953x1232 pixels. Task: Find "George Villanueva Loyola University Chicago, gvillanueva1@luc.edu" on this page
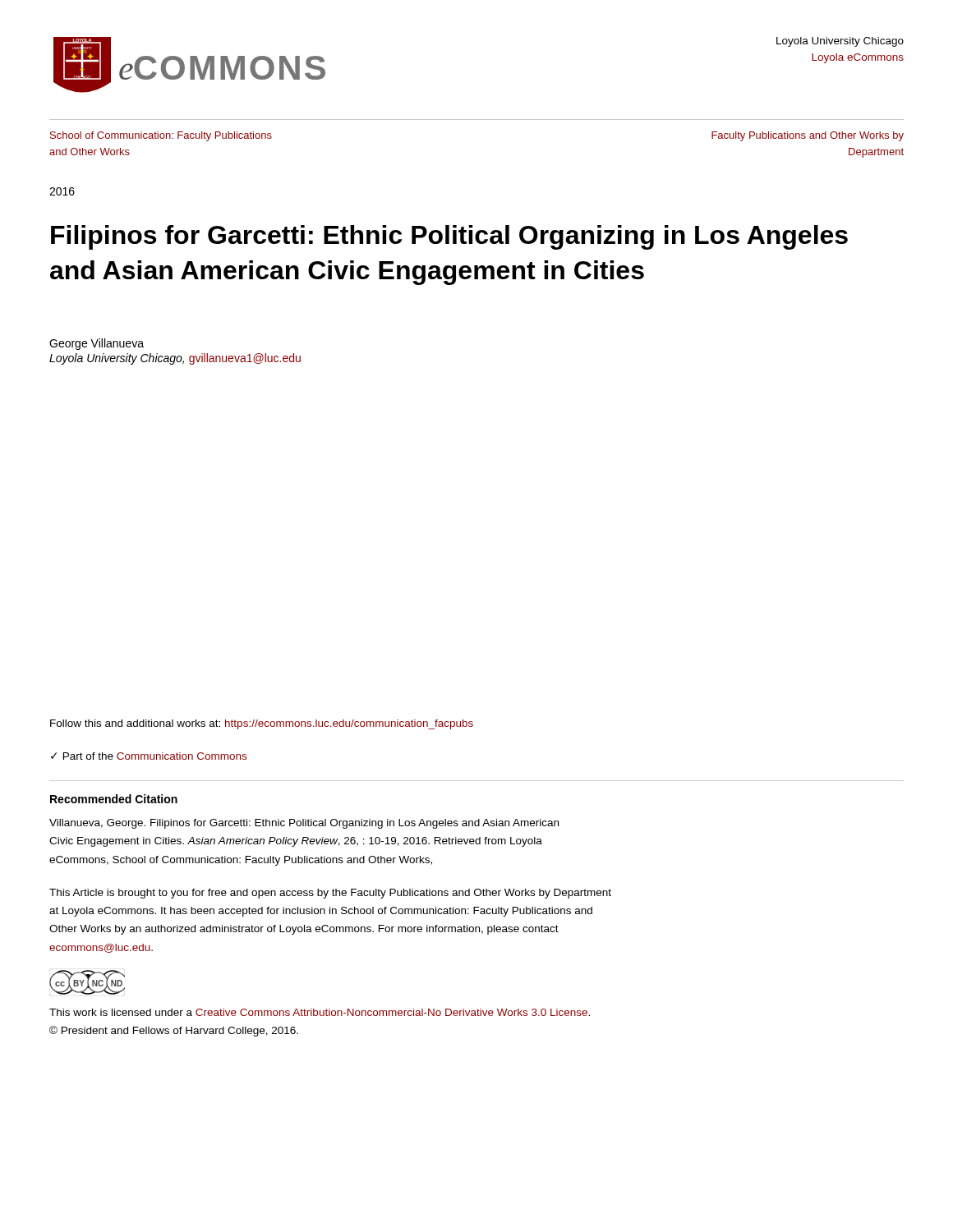(175, 351)
